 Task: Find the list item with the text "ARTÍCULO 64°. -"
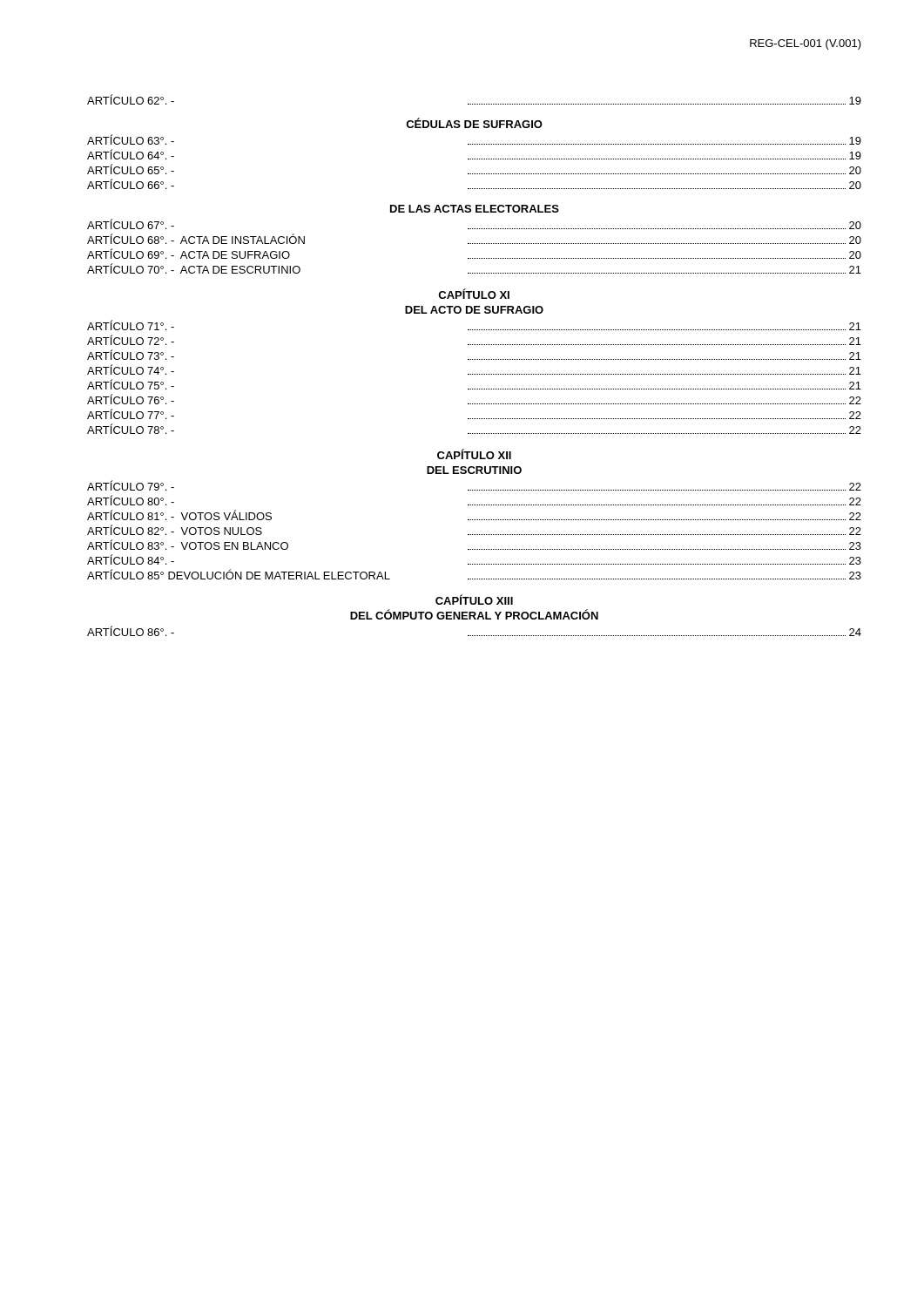(x=474, y=156)
